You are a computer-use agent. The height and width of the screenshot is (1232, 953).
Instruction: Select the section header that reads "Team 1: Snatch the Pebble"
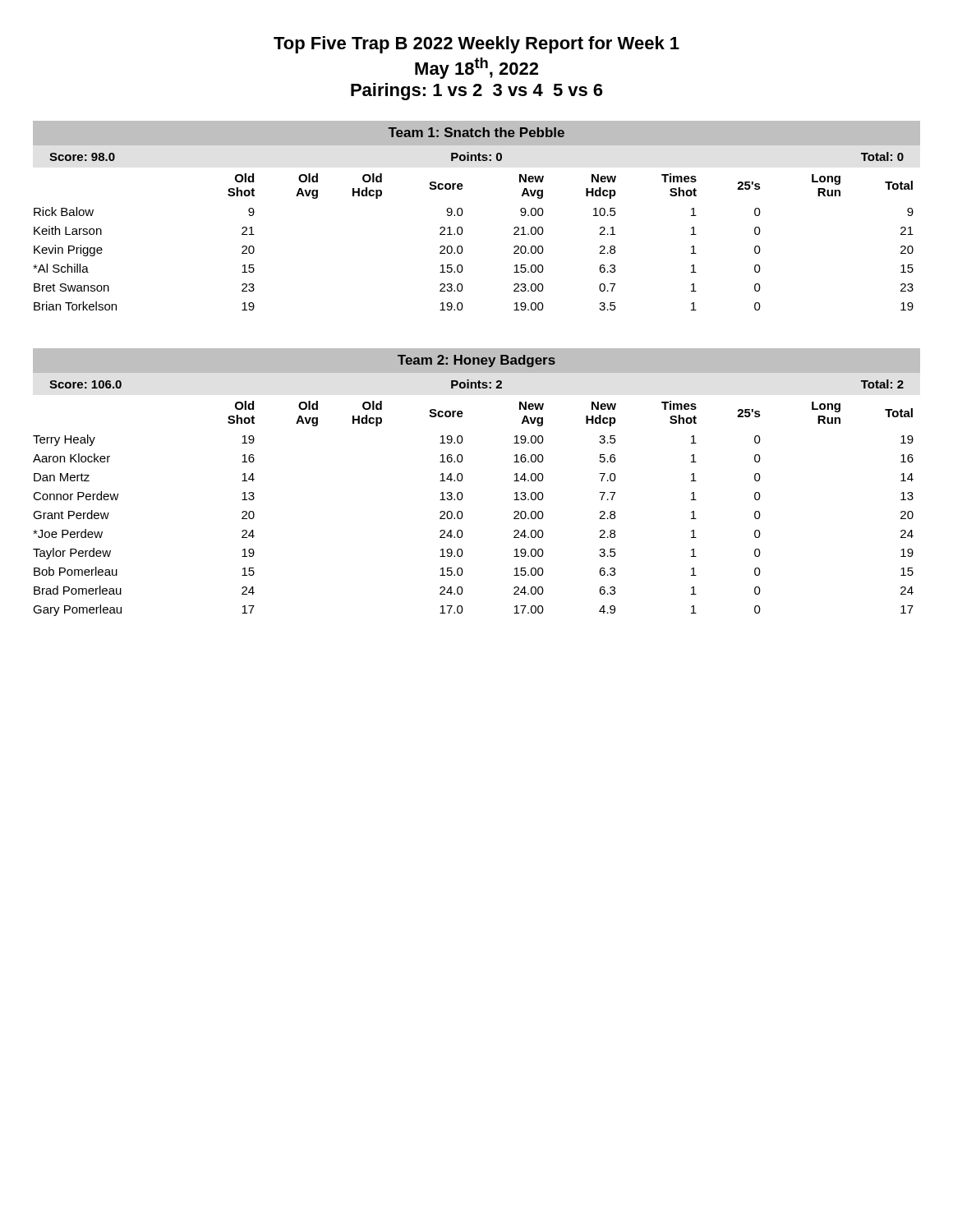(x=476, y=133)
